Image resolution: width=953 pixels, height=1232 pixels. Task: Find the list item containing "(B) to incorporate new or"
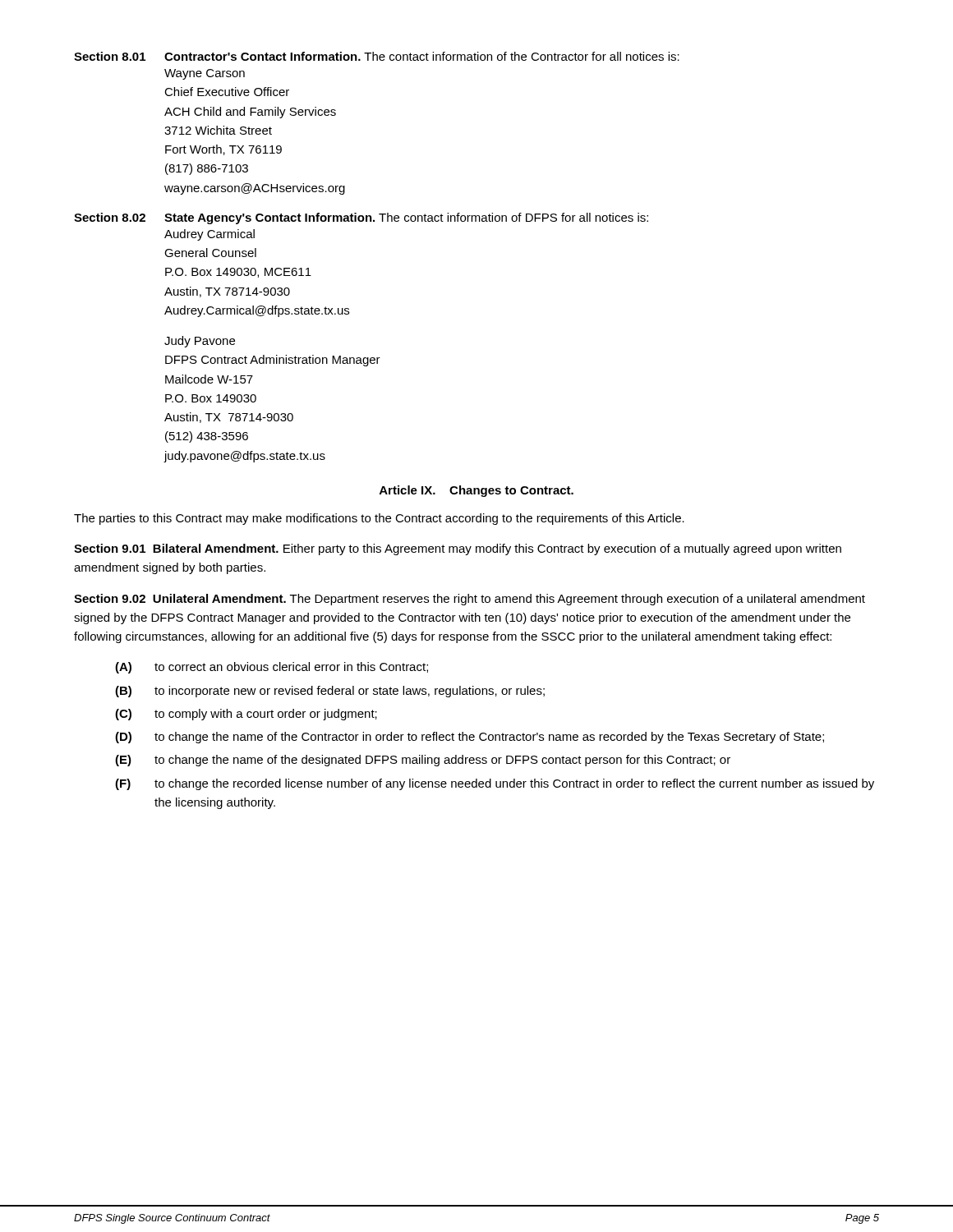click(x=497, y=690)
